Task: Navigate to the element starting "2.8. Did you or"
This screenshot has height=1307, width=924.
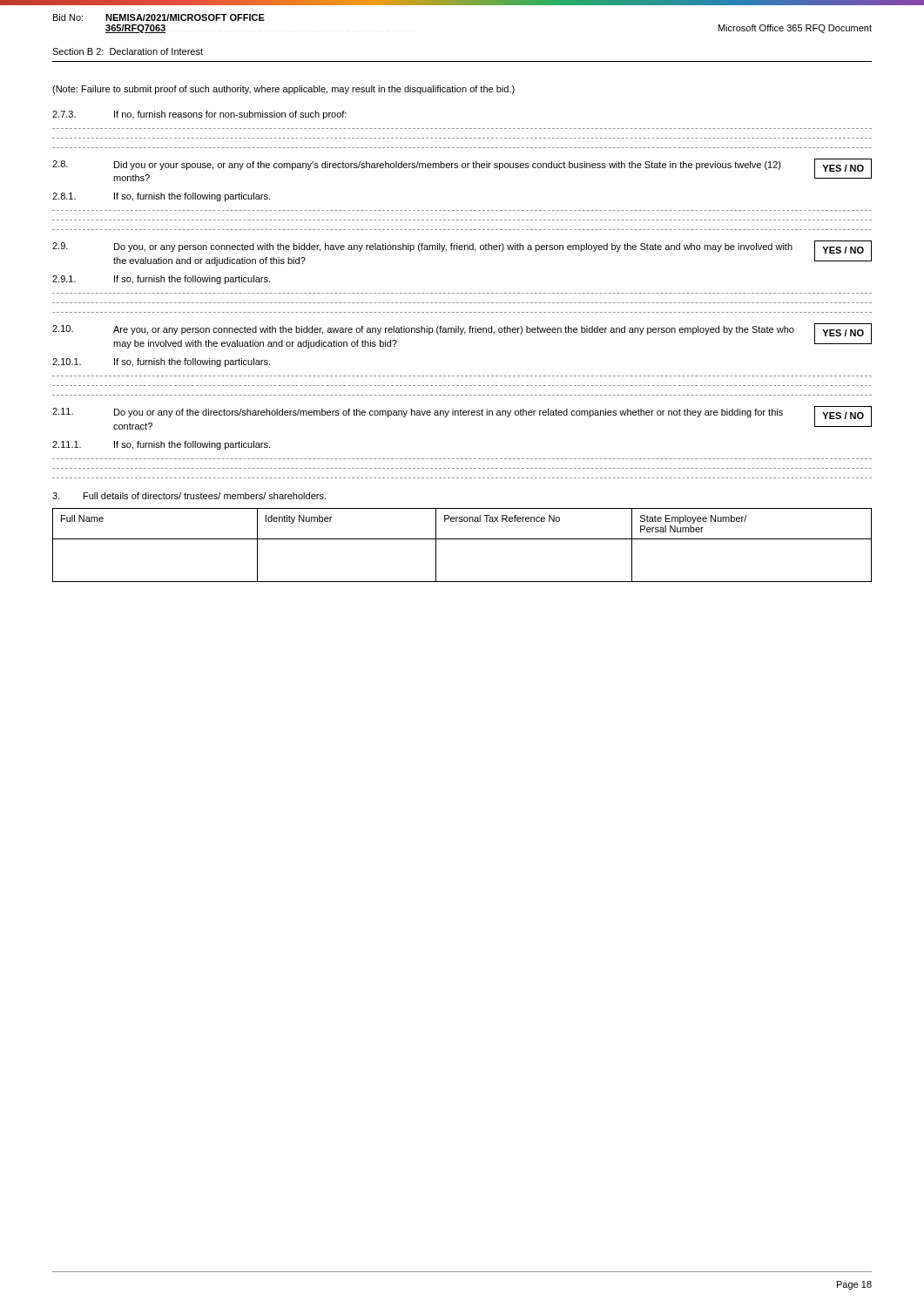Action: 462,172
